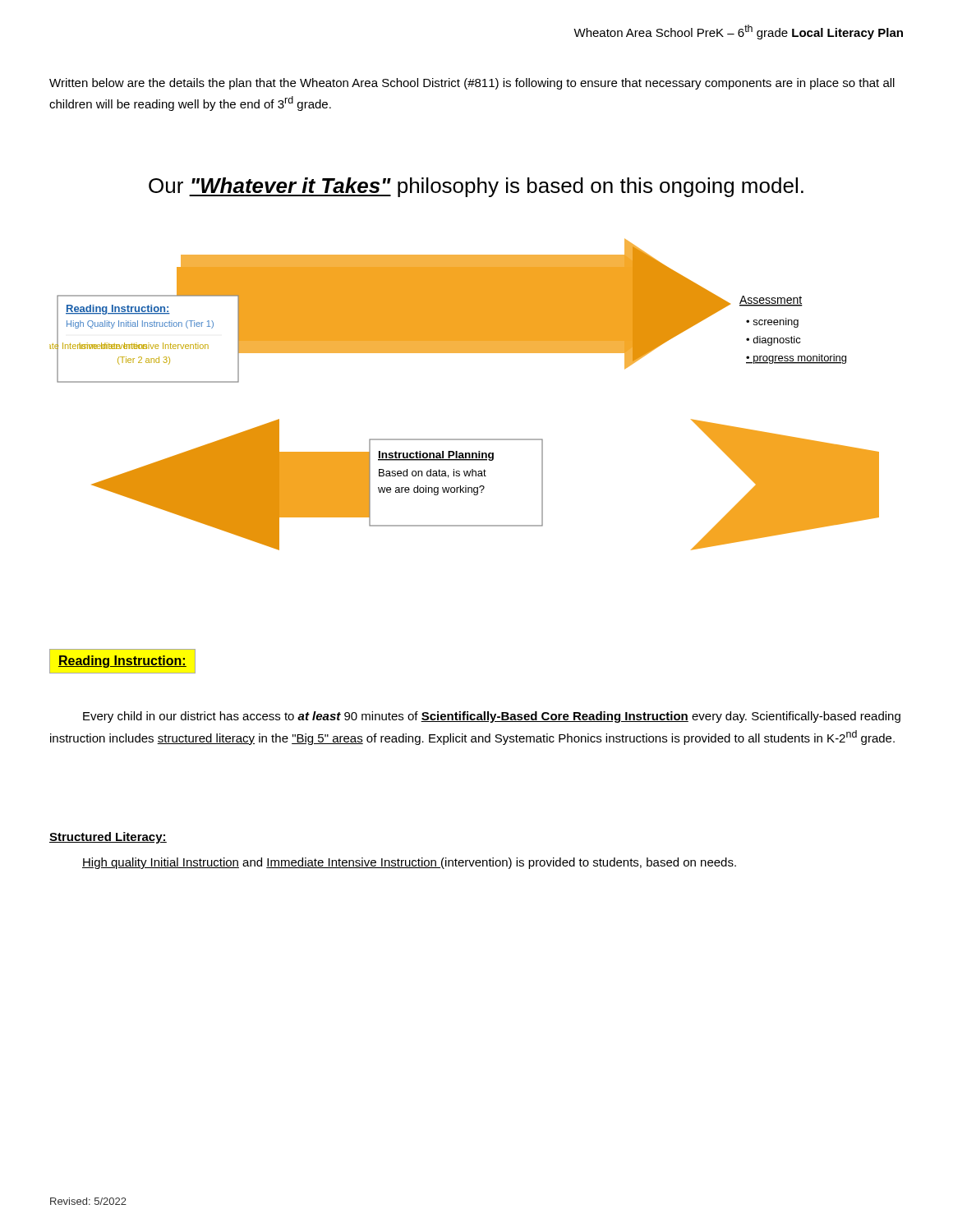Image resolution: width=953 pixels, height=1232 pixels.
Task: Click on the region starting "Our "Whatever it Takes" philosophy is based"
Action: (476, 186)
